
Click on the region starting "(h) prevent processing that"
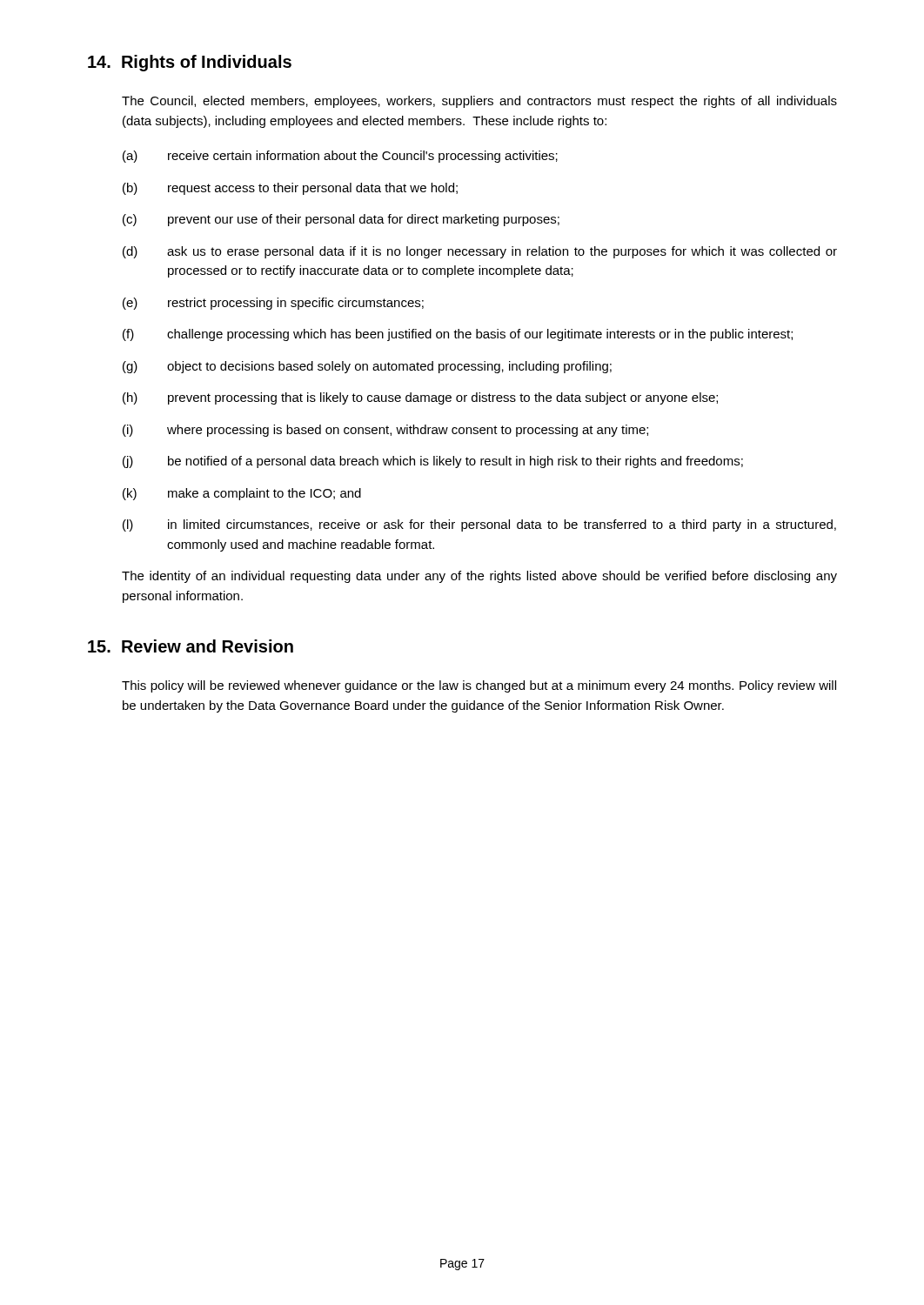pos(479,398)
